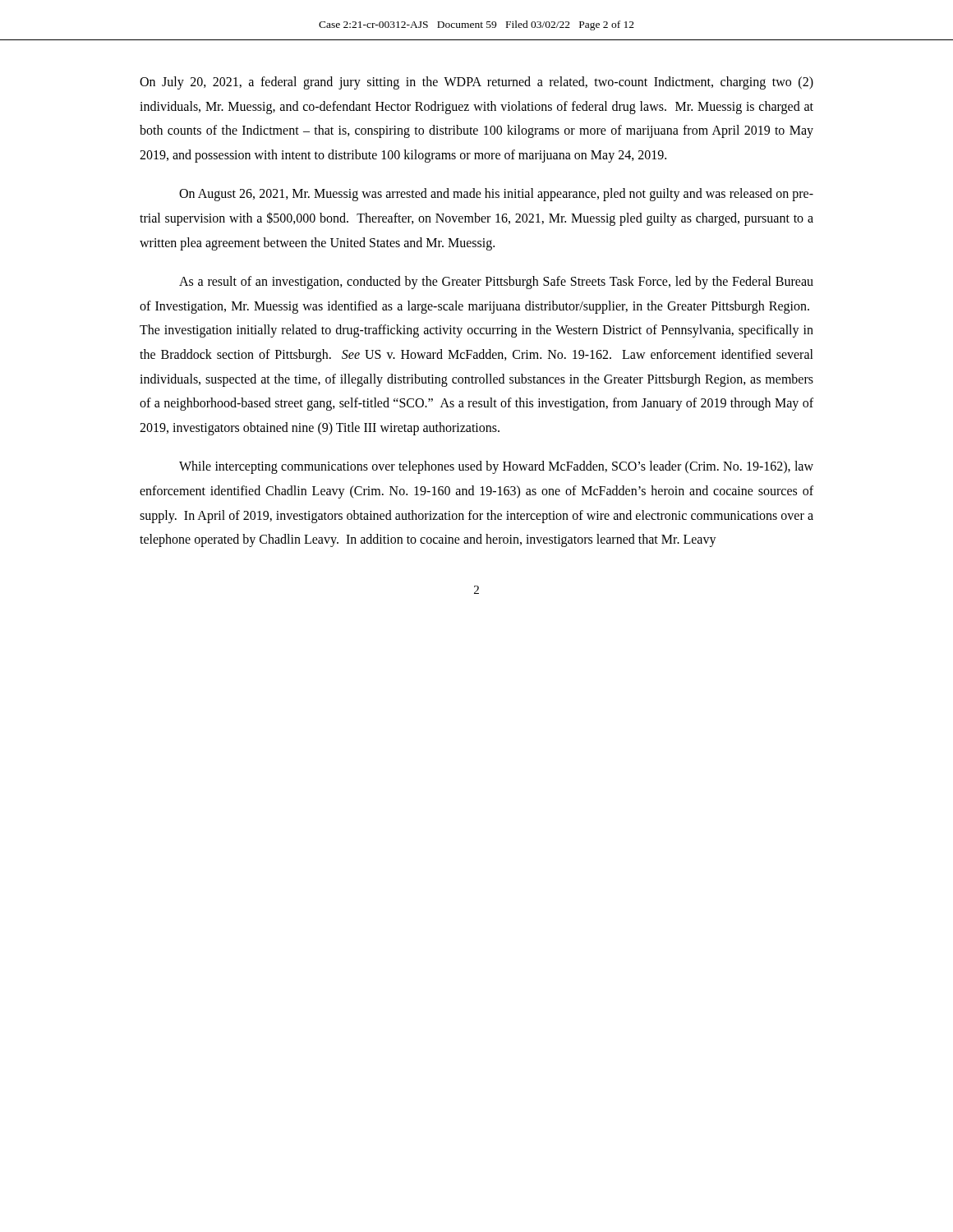Click on the text starting "On August 26, 2021, Mr. Muessig was"
The height and width of the screenshot is (1232, 953).
476,218
